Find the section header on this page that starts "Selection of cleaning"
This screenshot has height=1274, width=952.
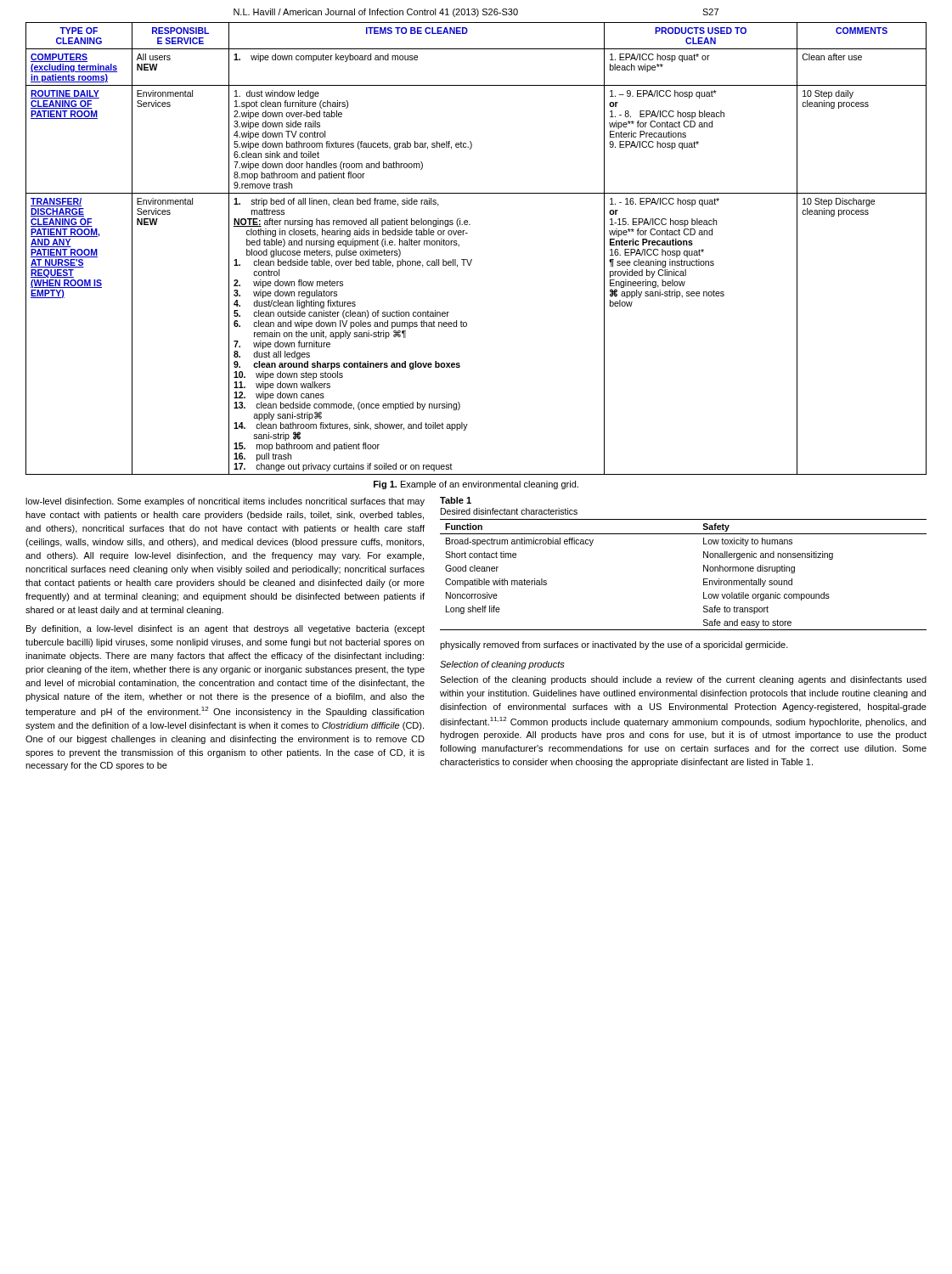click(502, 664)
